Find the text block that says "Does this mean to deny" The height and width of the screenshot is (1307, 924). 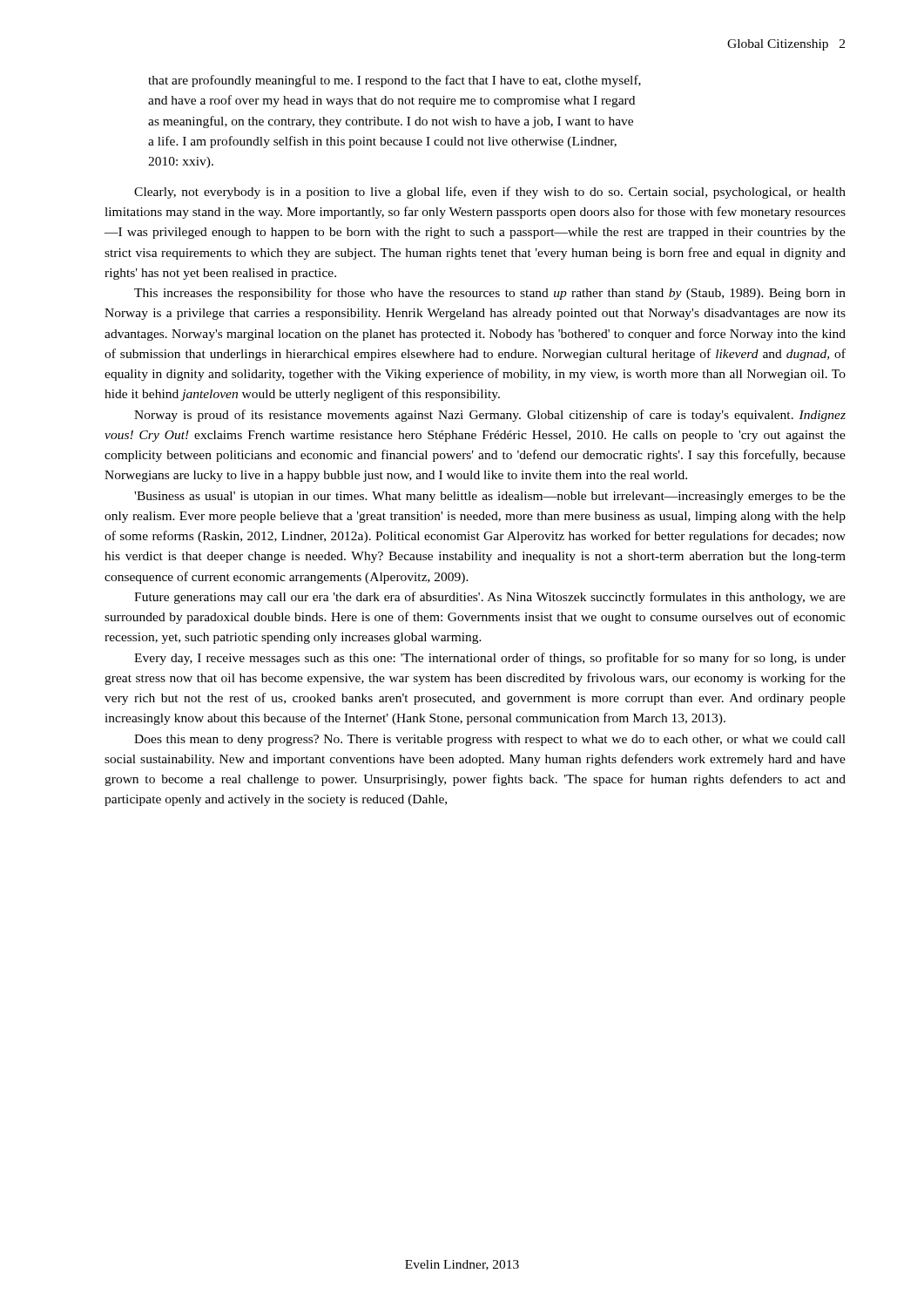[x=475, y=769]
